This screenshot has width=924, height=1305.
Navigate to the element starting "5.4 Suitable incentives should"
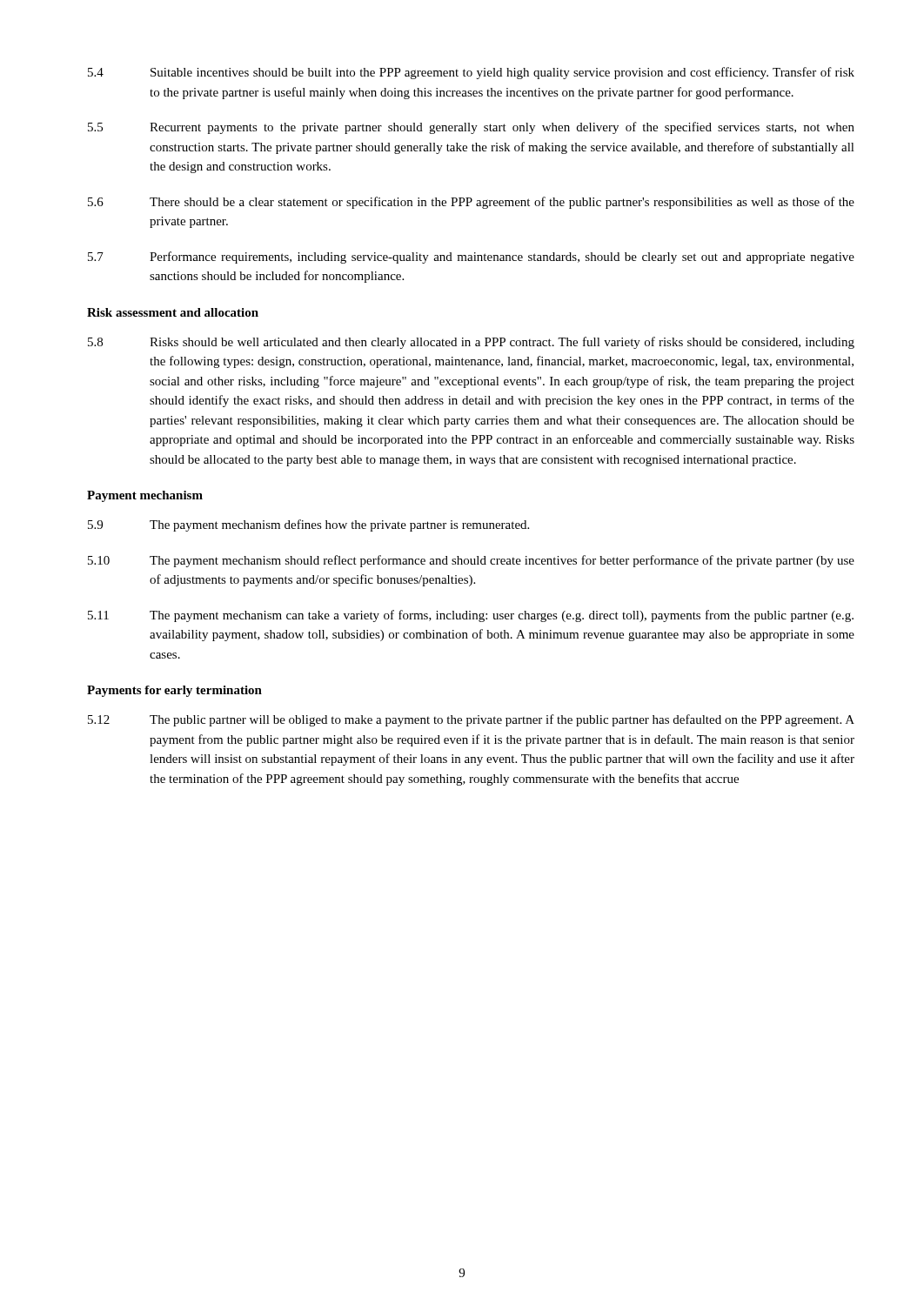(471, 82)
